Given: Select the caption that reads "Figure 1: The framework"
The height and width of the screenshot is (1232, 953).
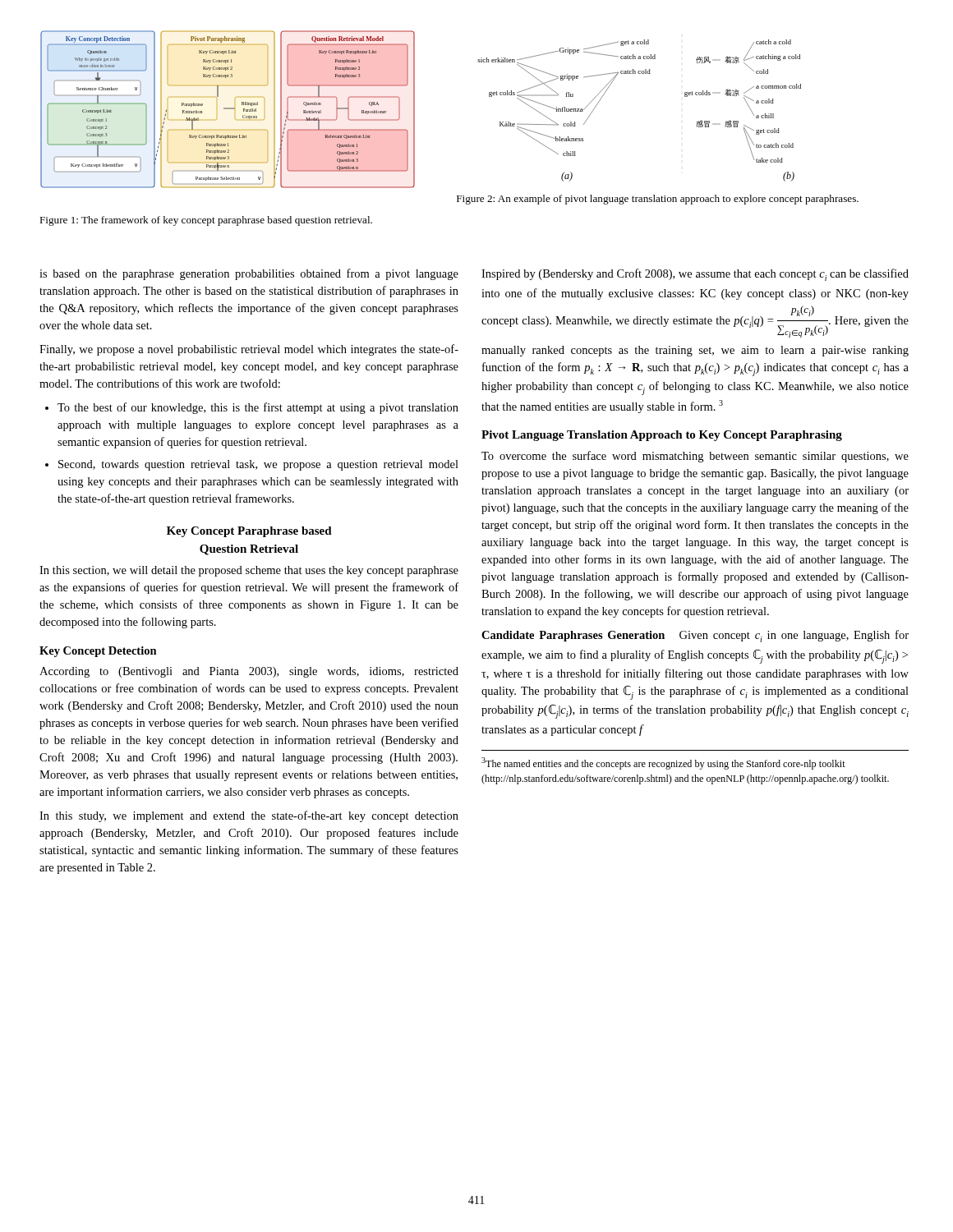Looking at the screenshot, I should pos(206,220).
